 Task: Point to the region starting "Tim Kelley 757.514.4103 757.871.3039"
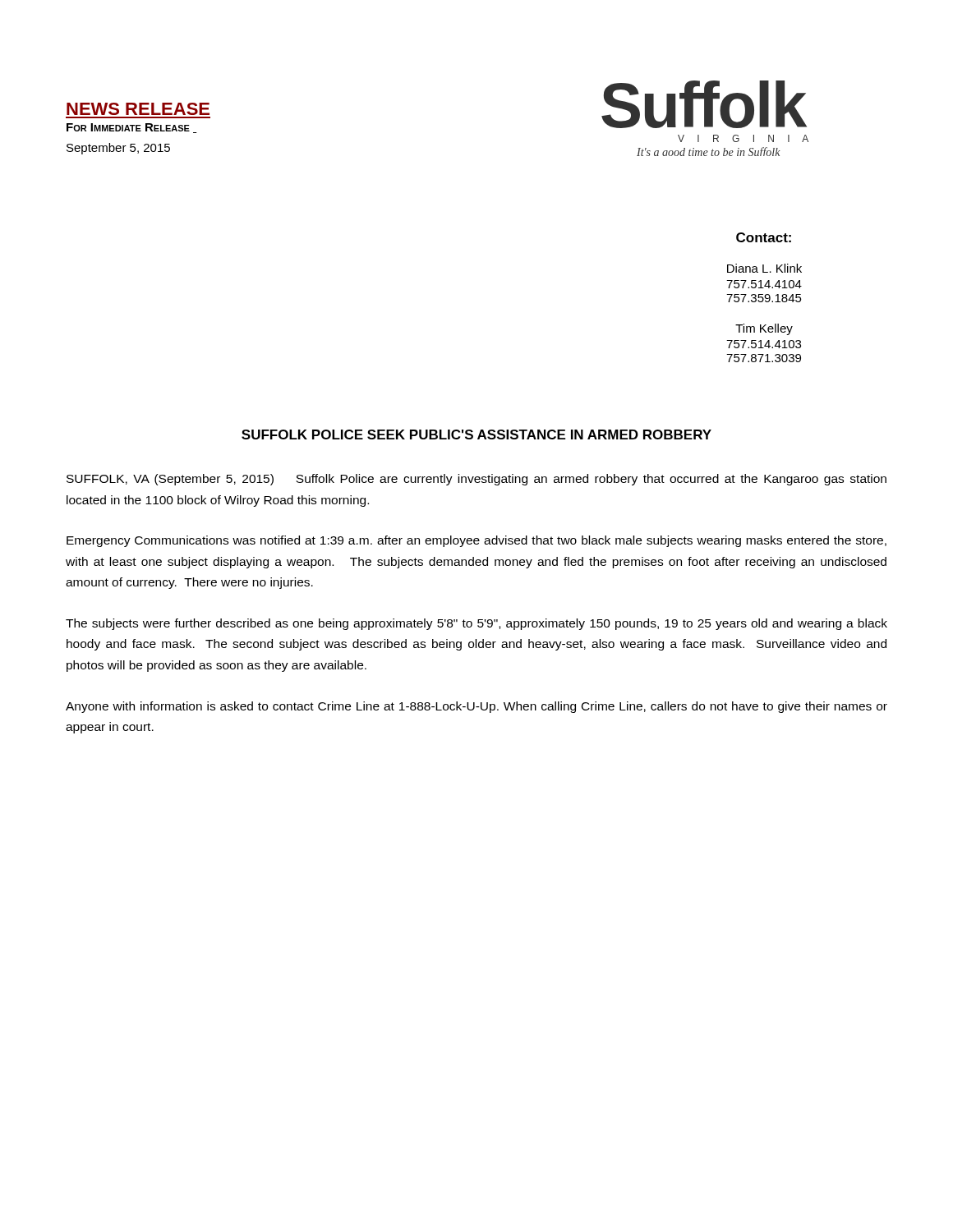[764, 343]
